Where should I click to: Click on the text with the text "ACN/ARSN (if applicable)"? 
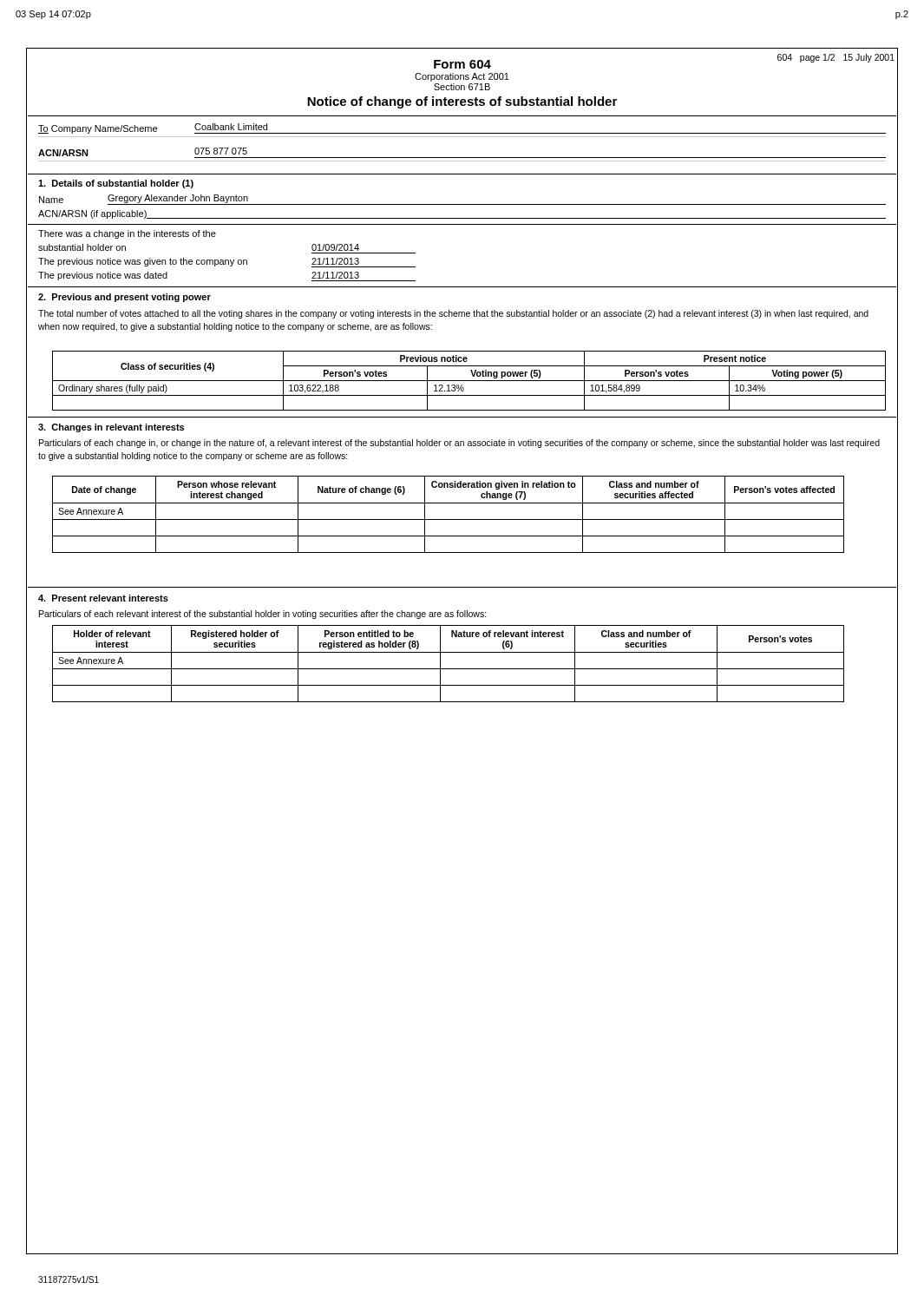[462, 213]
